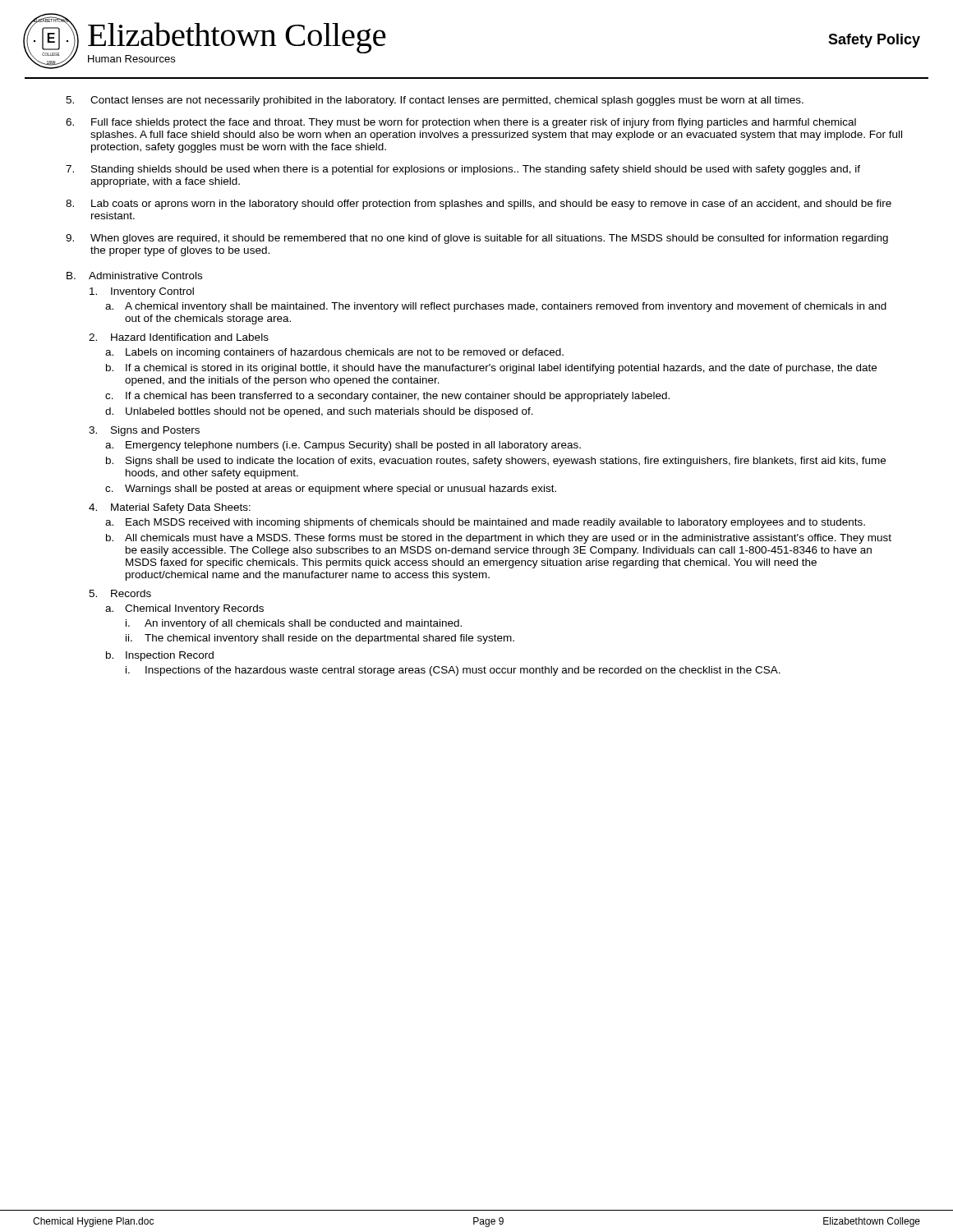Locate the block of text that opens with "a. Labels on incoming"
The height and width of the screenshot is (1232, 953).
tap(335, 352)
